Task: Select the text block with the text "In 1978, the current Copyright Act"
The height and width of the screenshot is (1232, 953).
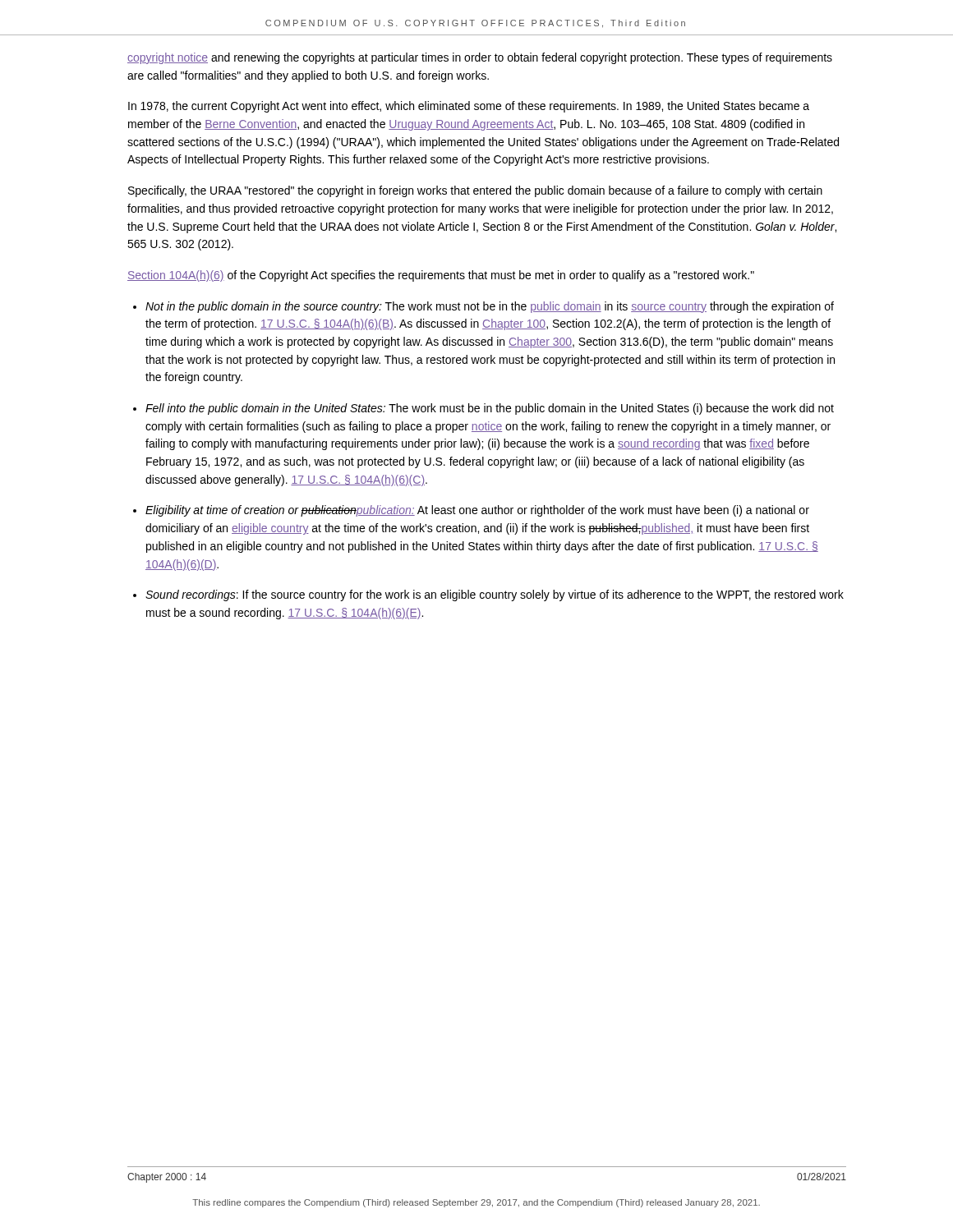Action: click(x=487, y=134)
